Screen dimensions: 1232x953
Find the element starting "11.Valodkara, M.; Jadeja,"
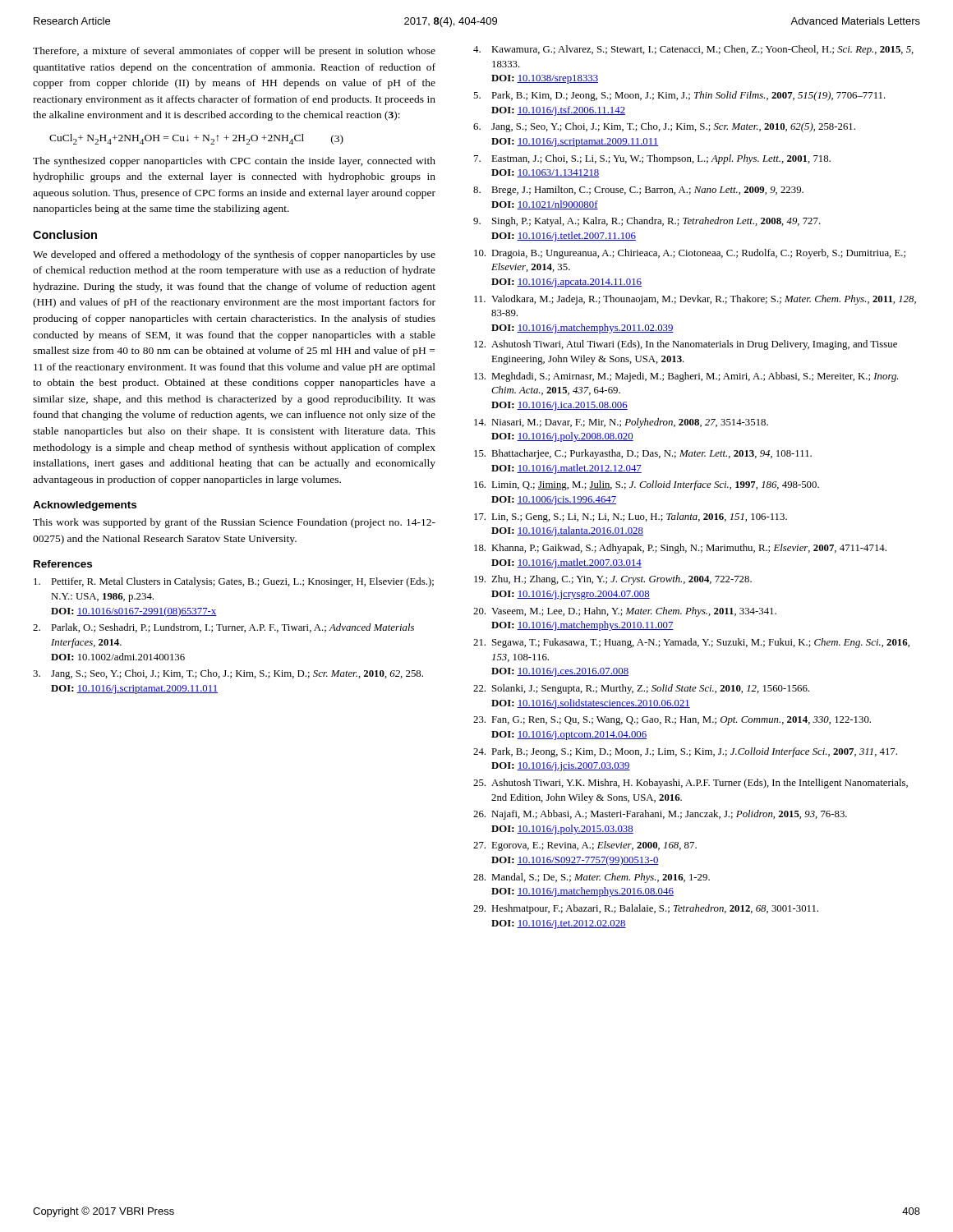click(695, 300)
